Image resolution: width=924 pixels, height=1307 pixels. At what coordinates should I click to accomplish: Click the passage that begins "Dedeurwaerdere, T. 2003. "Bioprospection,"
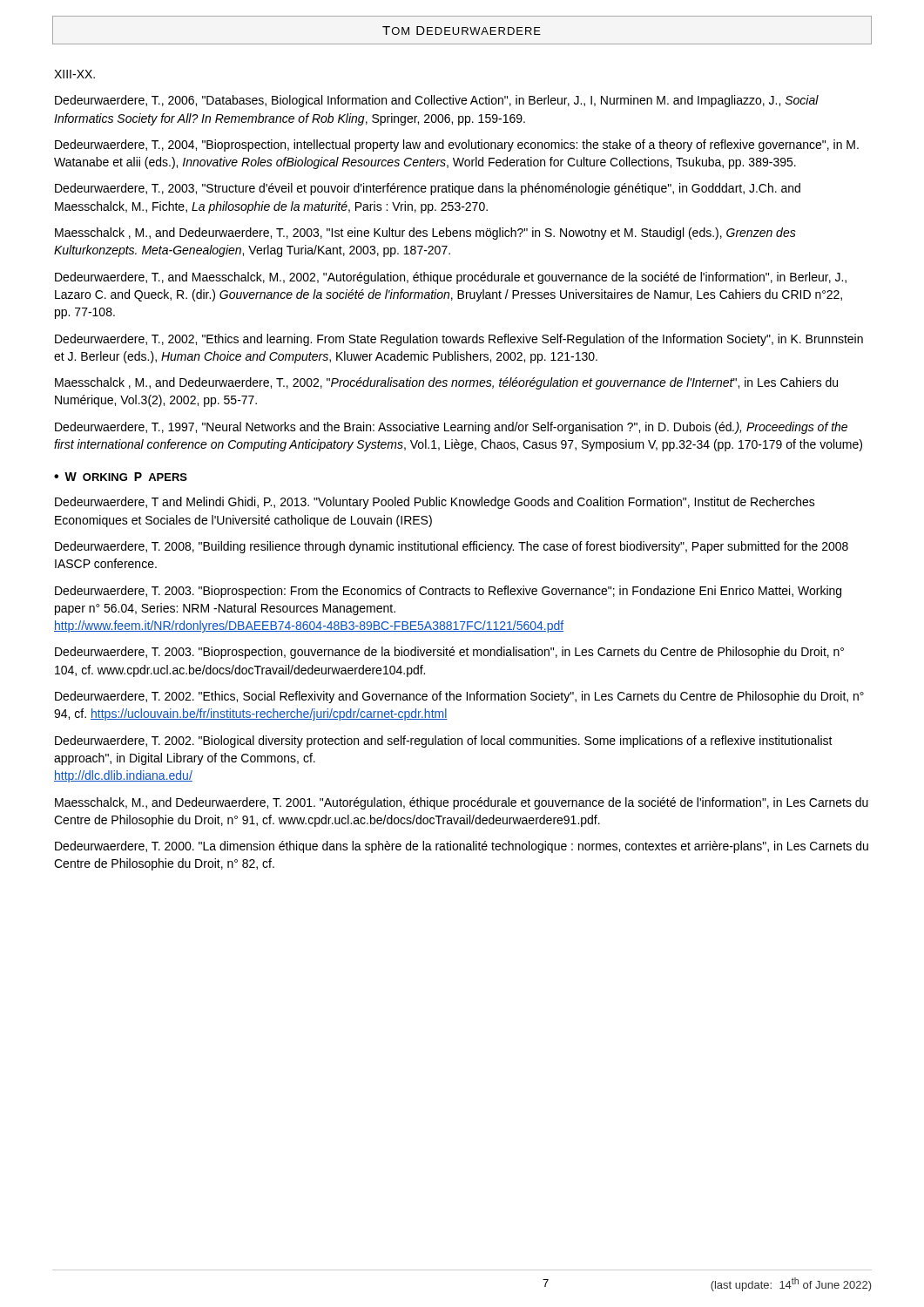pyautogui.click(x=449, y=661)
